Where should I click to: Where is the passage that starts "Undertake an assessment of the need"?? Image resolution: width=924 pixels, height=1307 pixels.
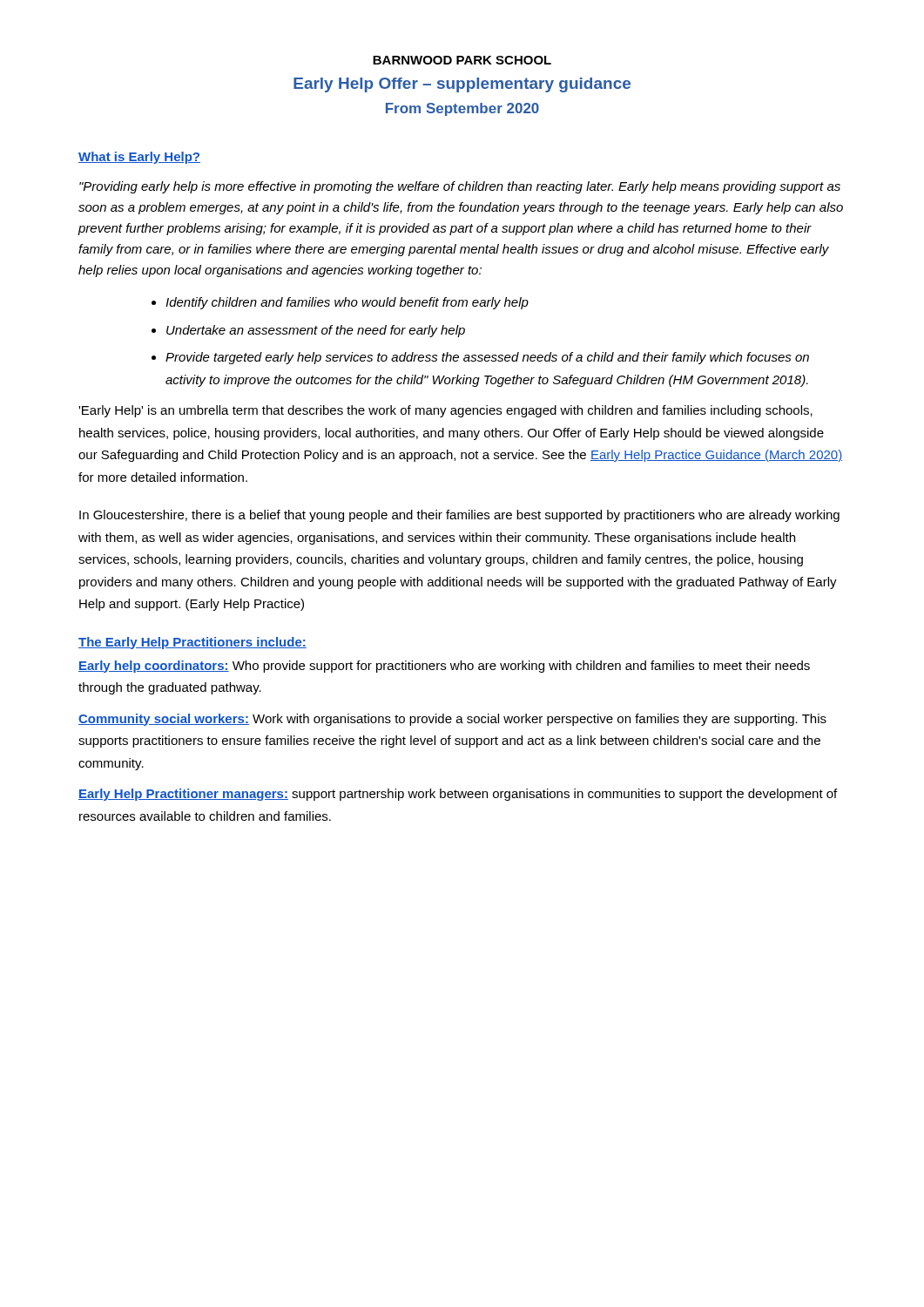coord(315,329)
